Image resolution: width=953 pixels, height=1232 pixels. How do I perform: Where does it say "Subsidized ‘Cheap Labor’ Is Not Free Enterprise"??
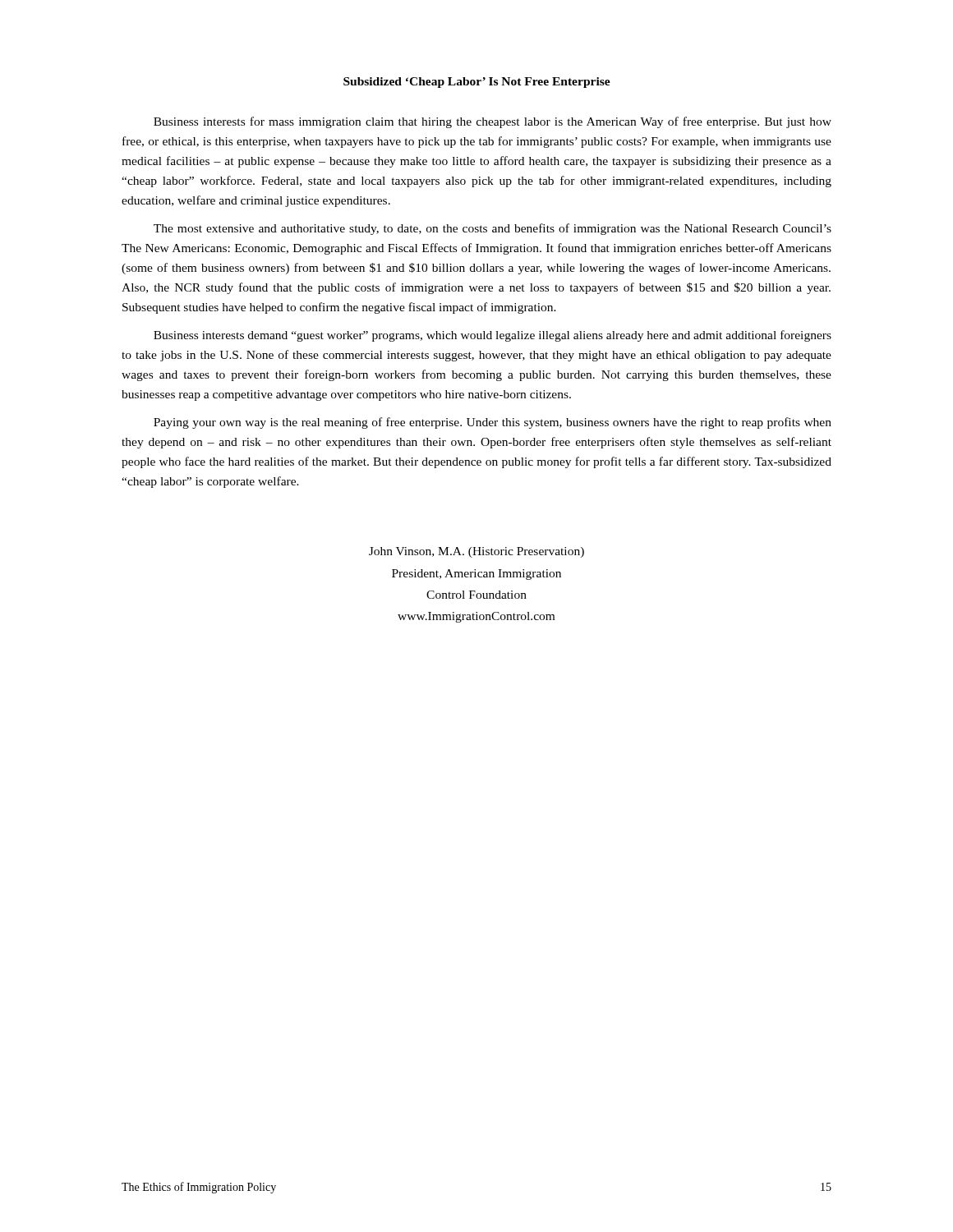tap(476, 81)
